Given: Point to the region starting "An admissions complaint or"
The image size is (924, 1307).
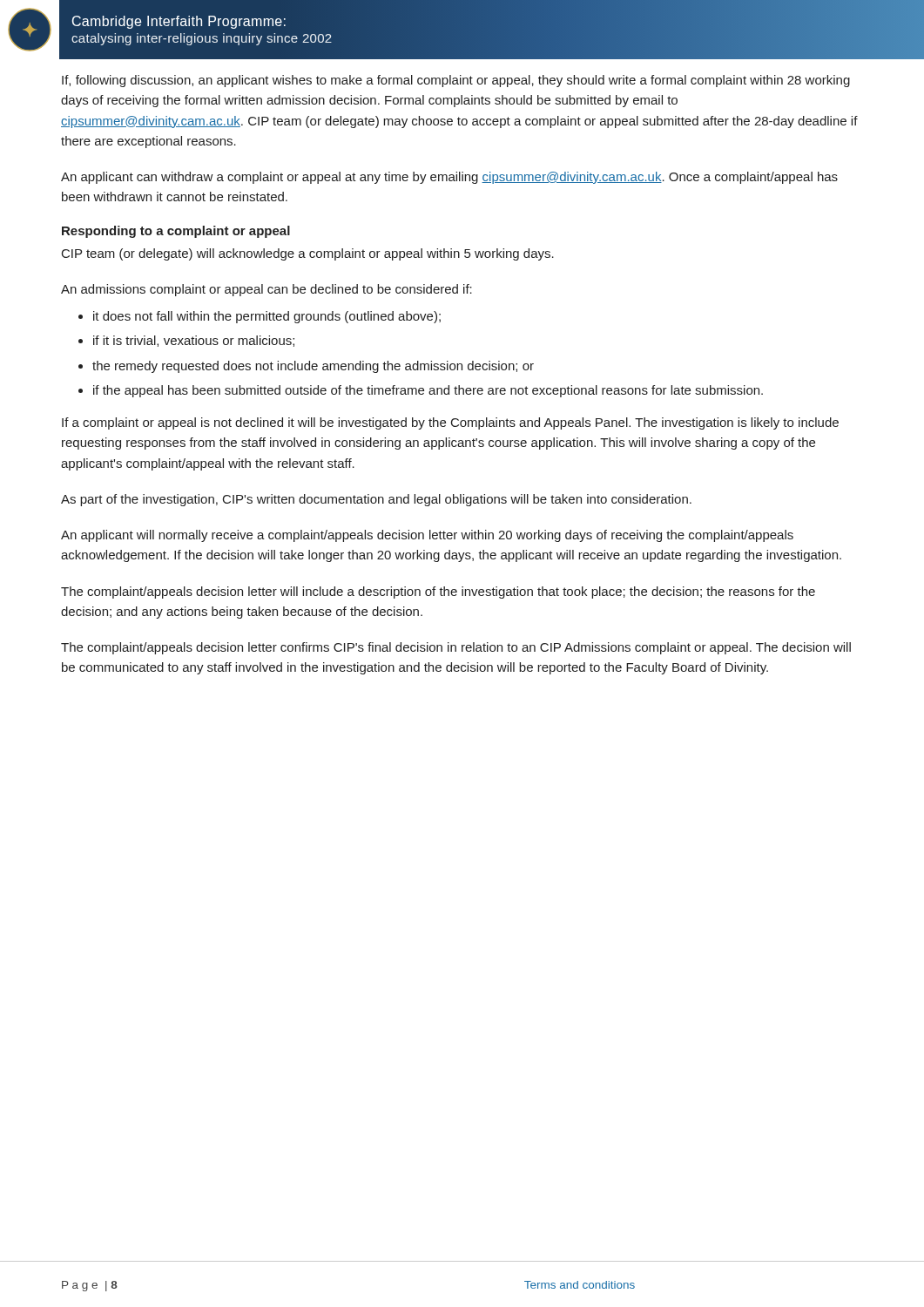Looking at the screenshot, I should click(267, 289).
